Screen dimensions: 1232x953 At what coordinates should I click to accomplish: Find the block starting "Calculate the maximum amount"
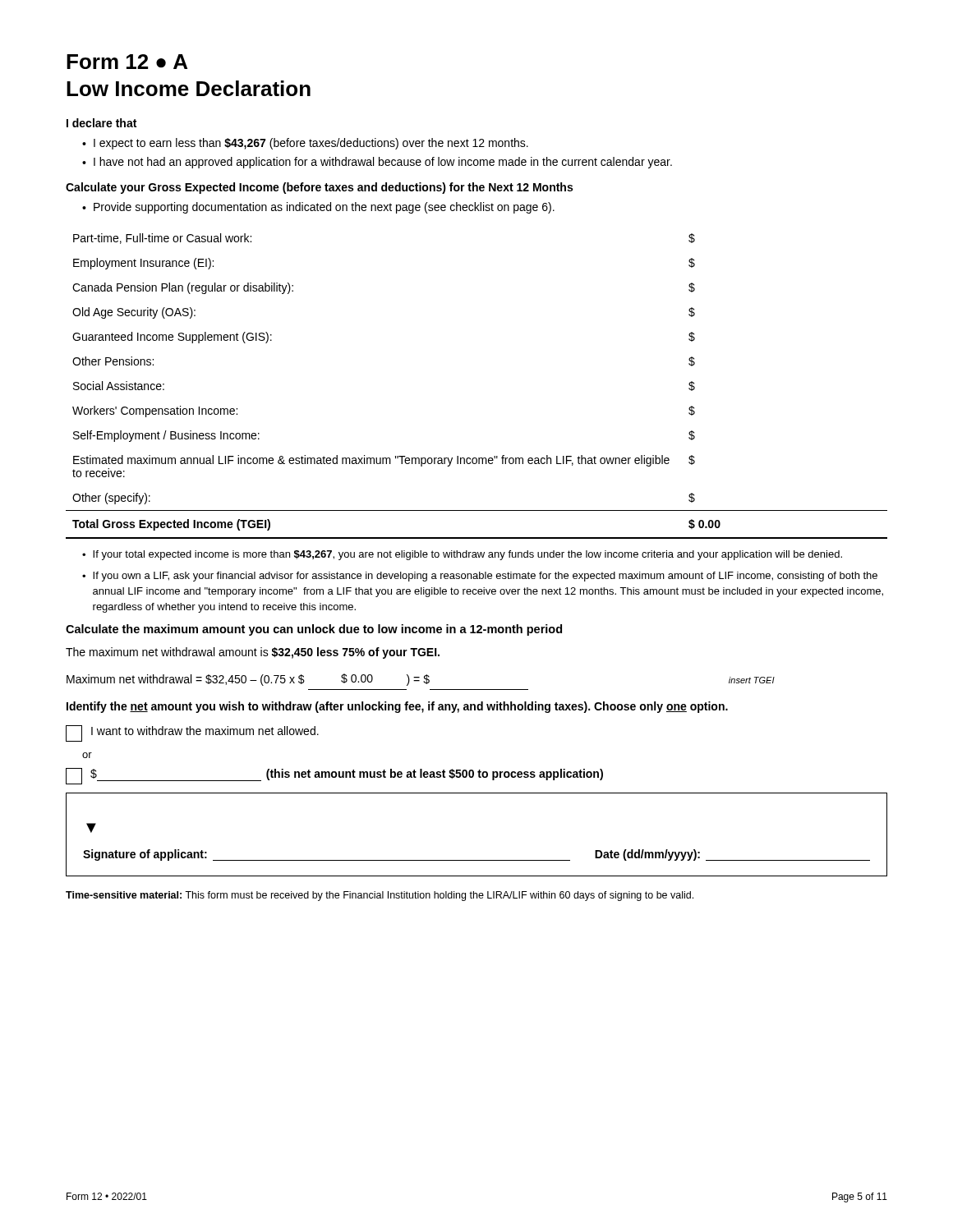(x=314, y=629)
